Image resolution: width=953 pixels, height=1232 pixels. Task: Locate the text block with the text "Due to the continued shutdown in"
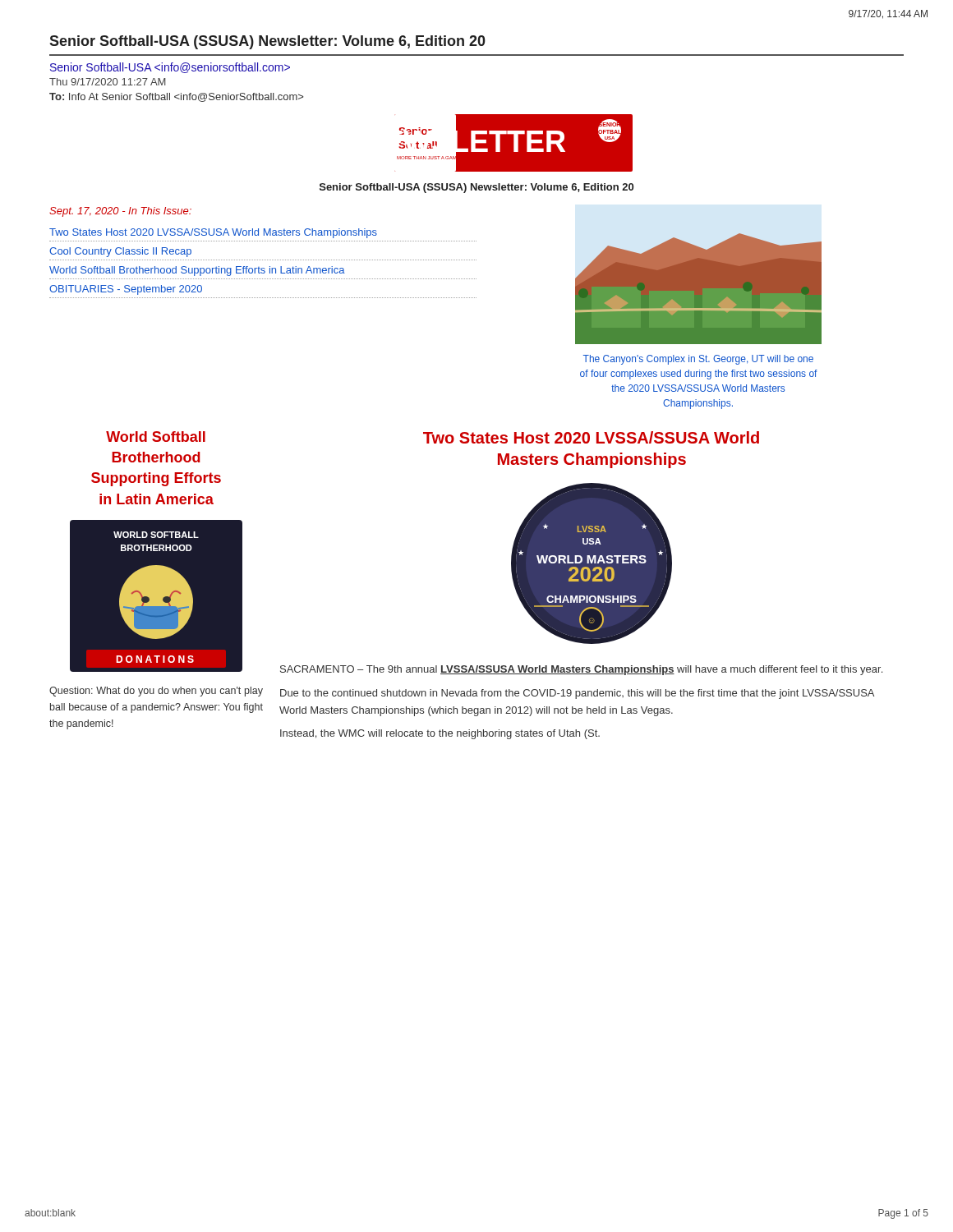click(577, 701)
